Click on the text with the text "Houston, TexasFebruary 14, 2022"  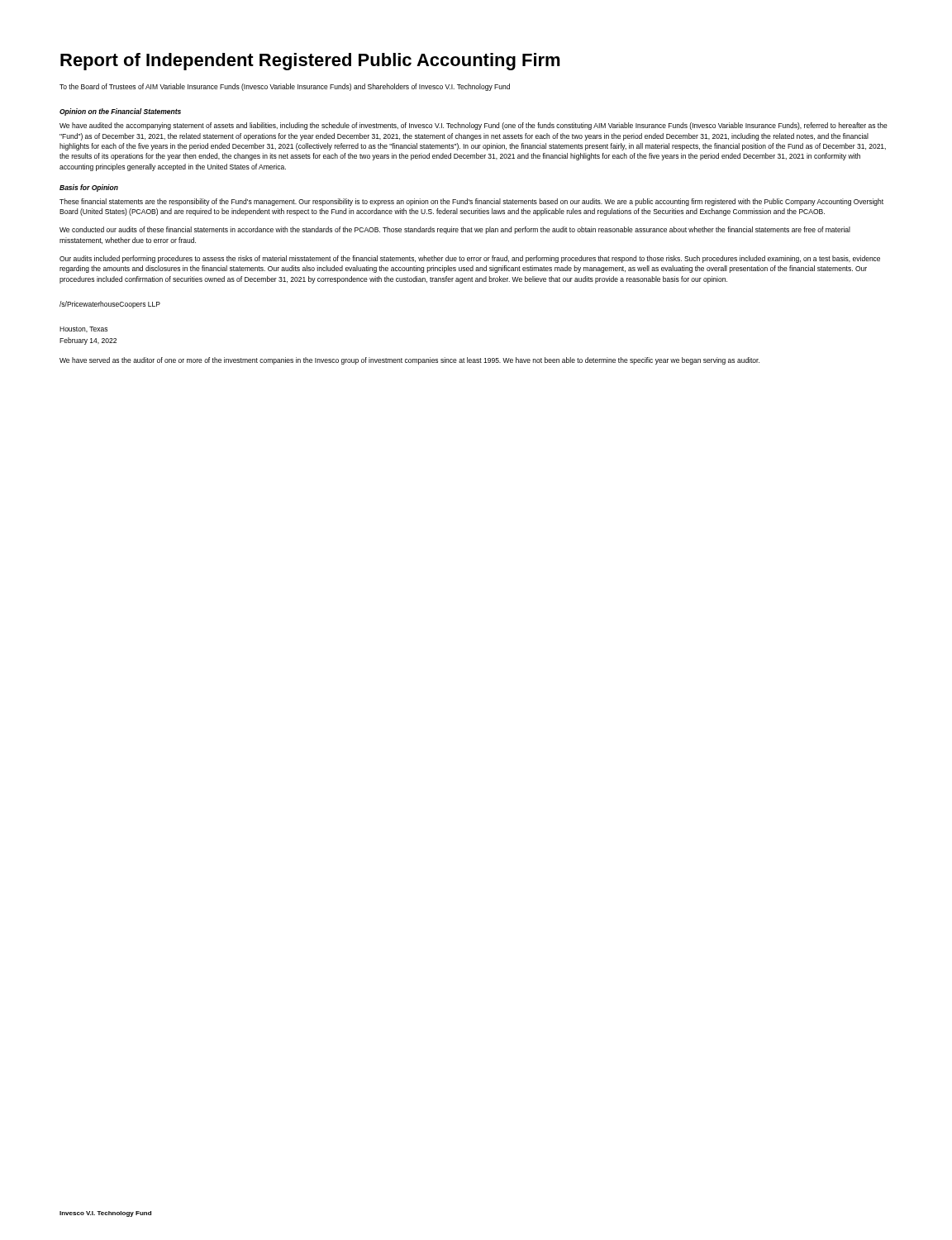click(x=88, y=335)
